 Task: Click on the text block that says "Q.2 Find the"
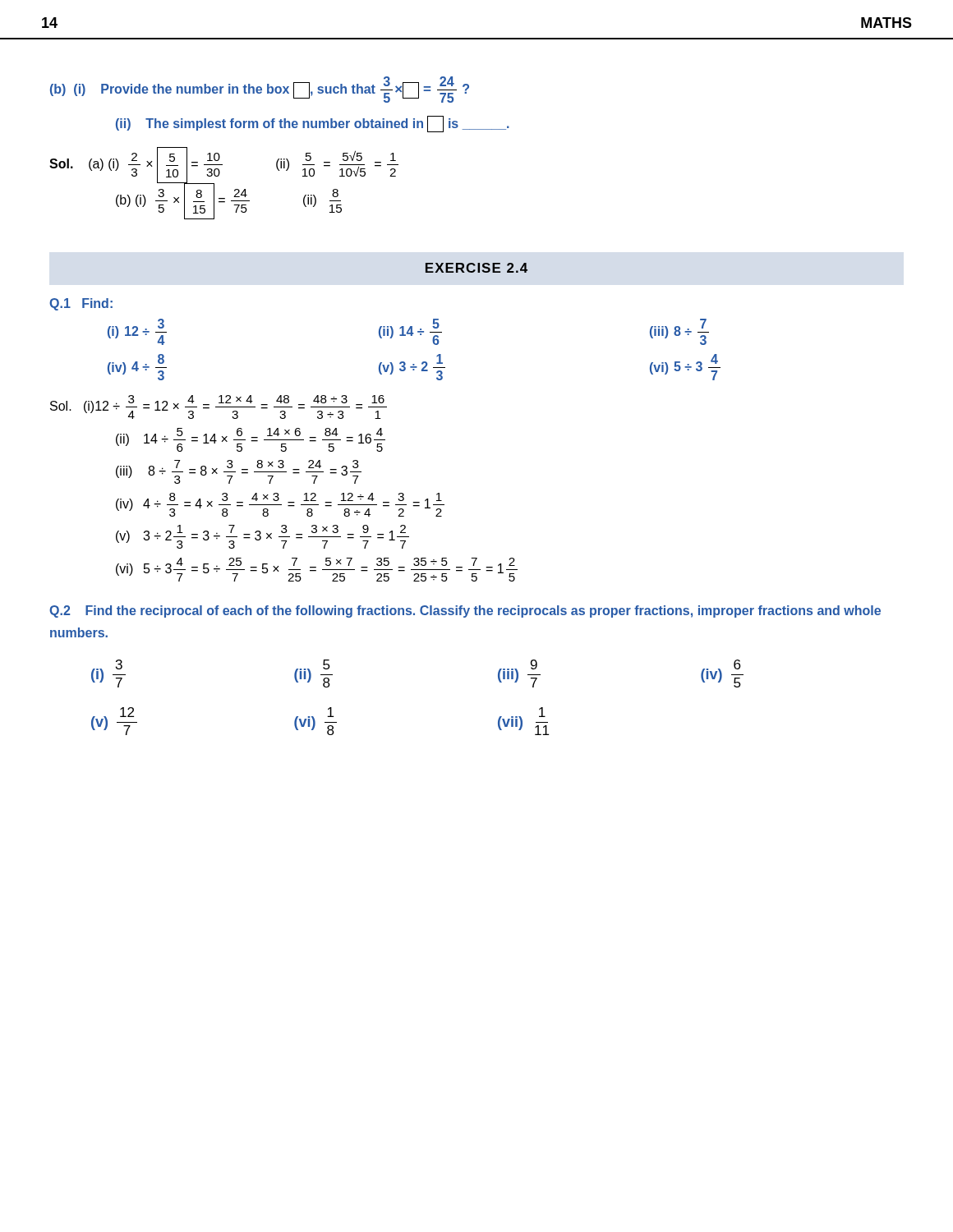tap(465, 622)
